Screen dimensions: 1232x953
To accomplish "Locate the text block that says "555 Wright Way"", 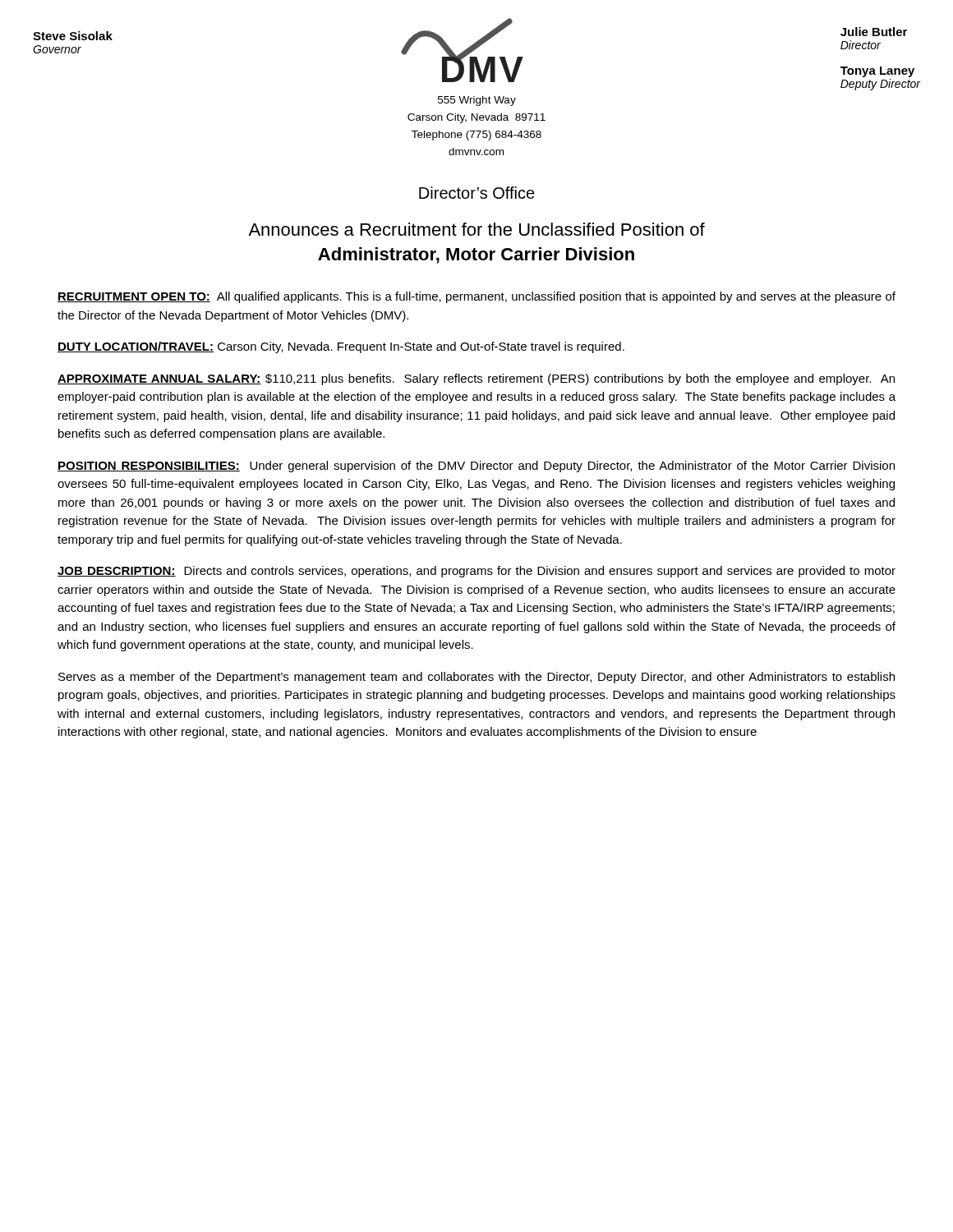I will click(x=476, y=126).
